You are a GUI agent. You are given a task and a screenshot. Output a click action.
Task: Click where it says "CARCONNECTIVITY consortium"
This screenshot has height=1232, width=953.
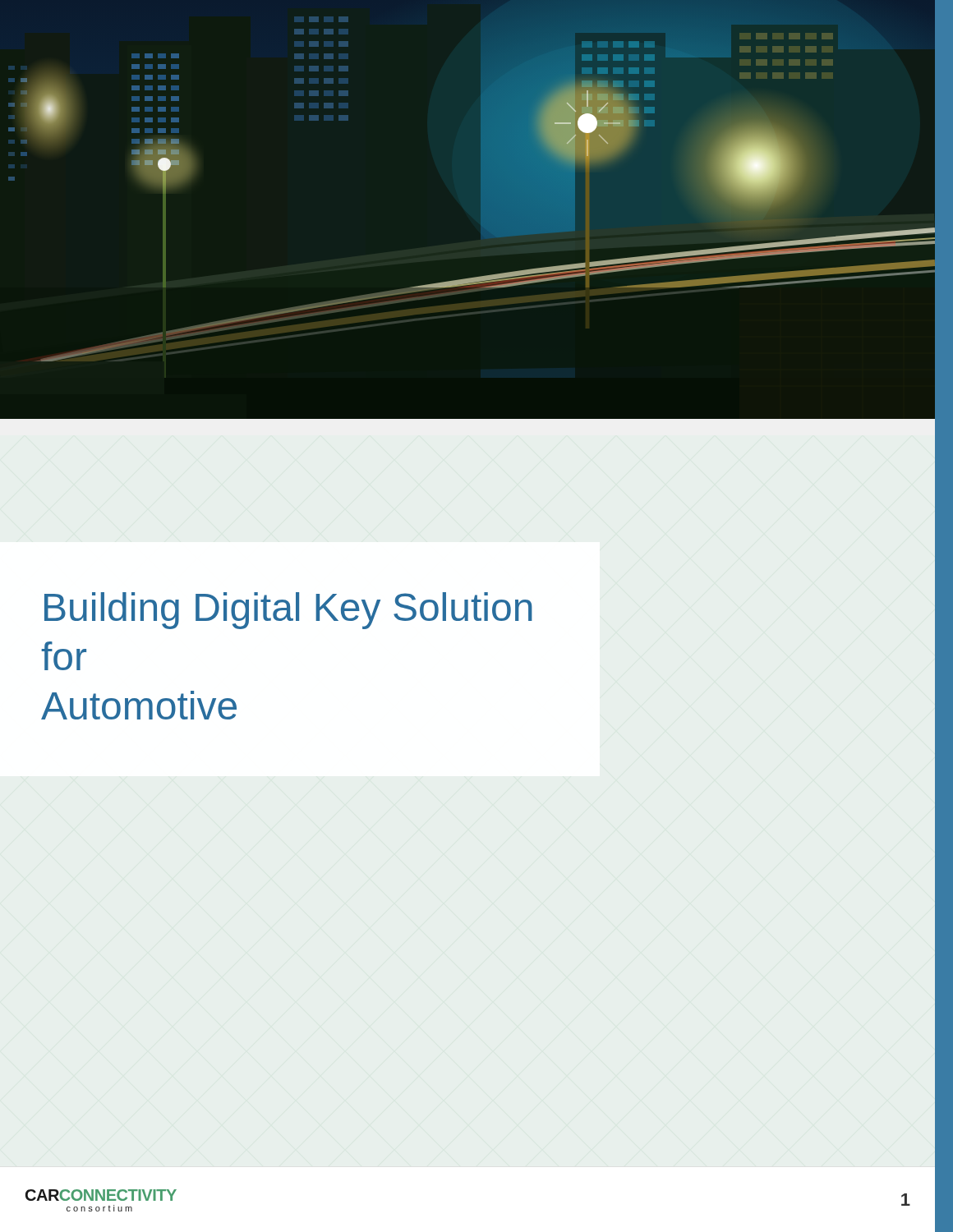coord(906,1200)
